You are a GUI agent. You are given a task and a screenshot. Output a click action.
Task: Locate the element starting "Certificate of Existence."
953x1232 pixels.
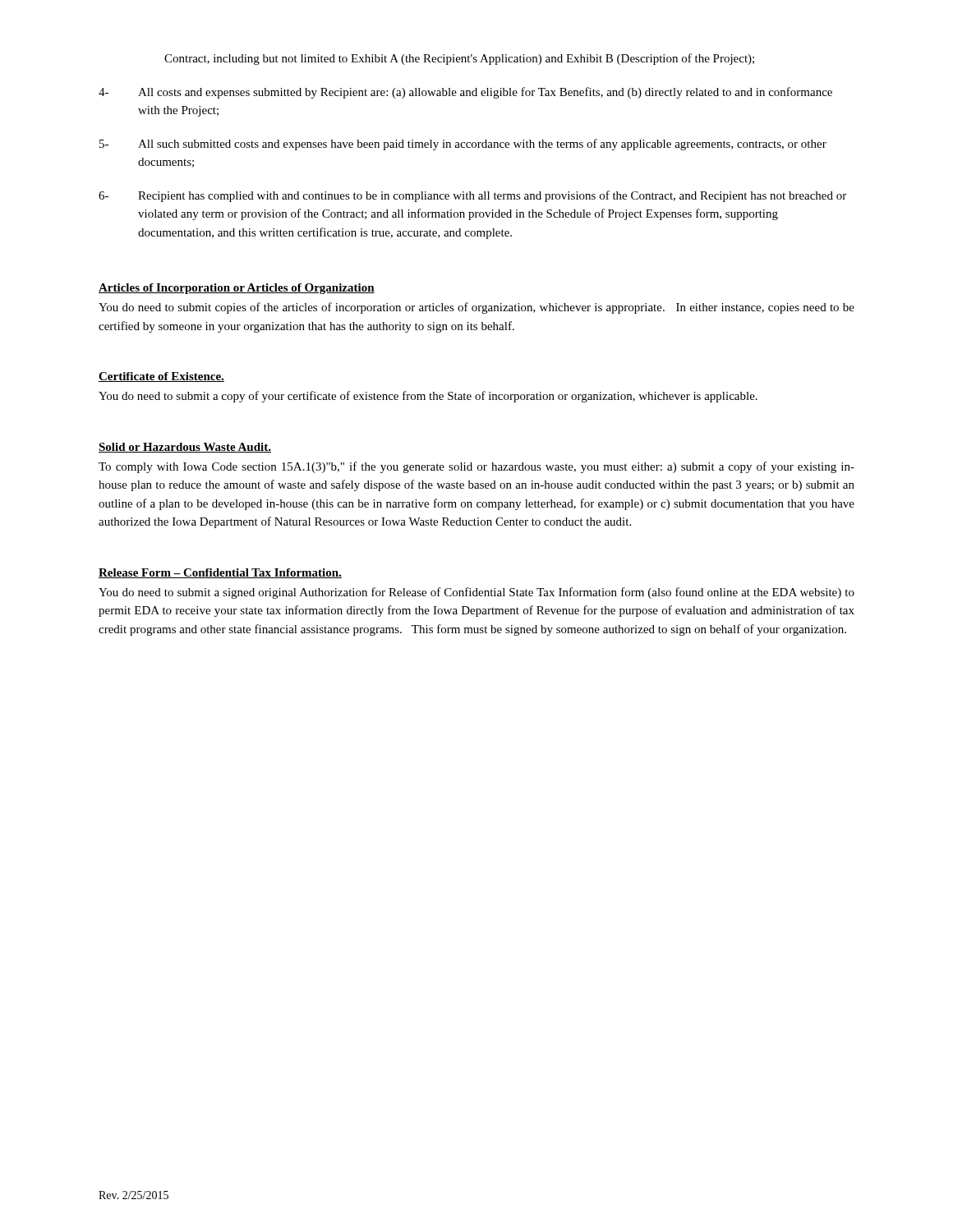click(x=161, y=376)
